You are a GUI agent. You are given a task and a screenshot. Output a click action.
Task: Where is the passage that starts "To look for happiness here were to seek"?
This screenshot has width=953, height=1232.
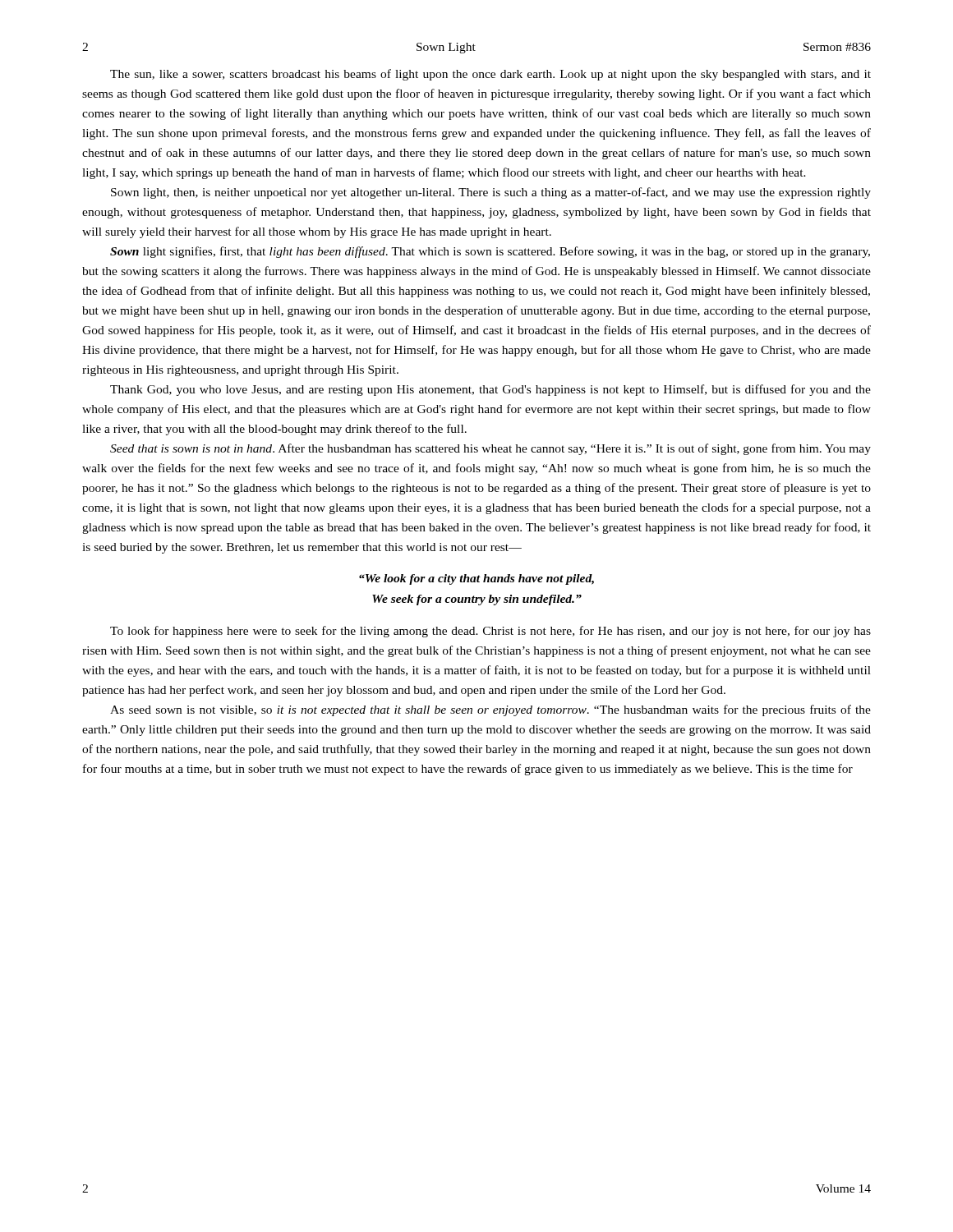[x=476, y=660]
